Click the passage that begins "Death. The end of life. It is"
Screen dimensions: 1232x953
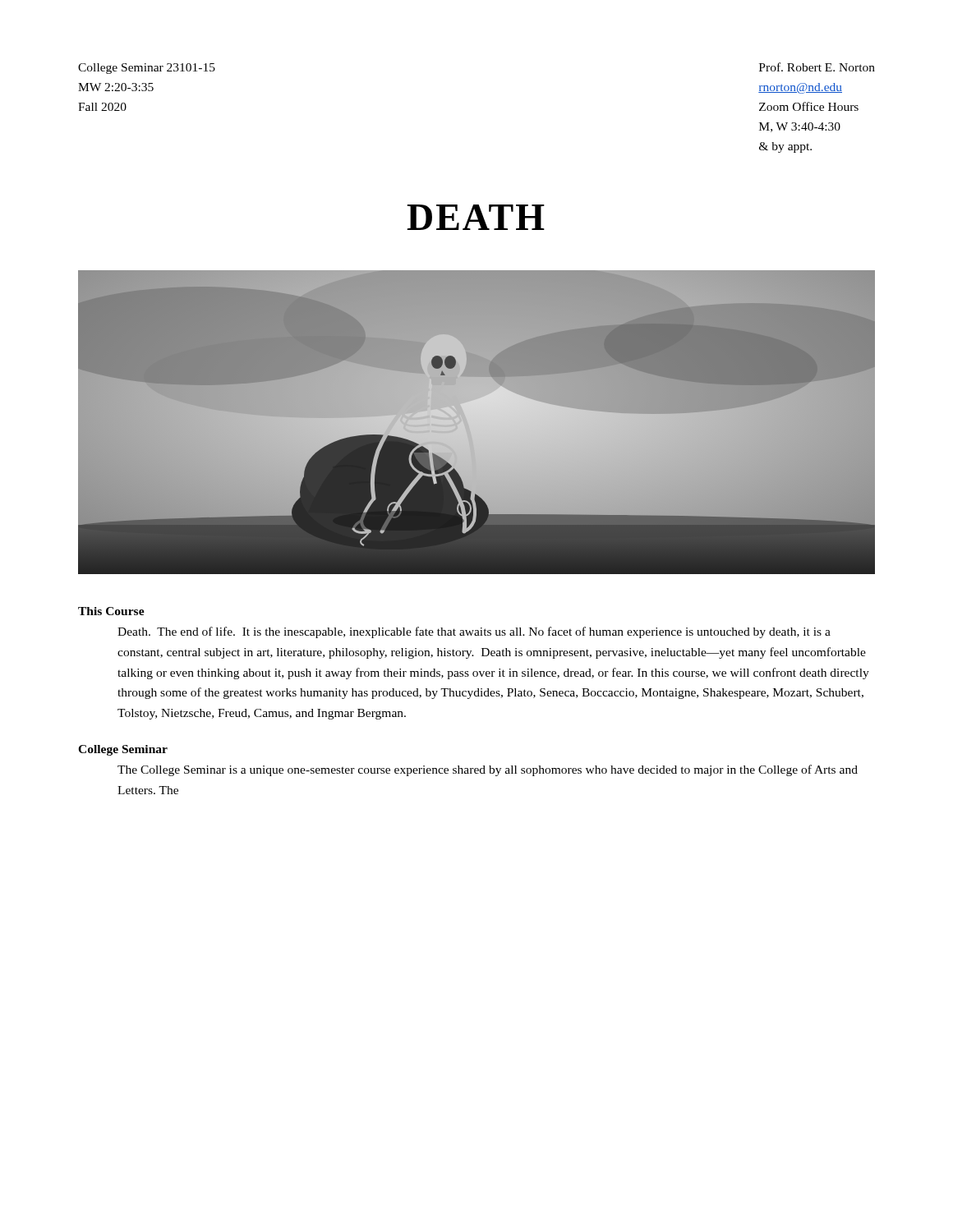(493, 672)
